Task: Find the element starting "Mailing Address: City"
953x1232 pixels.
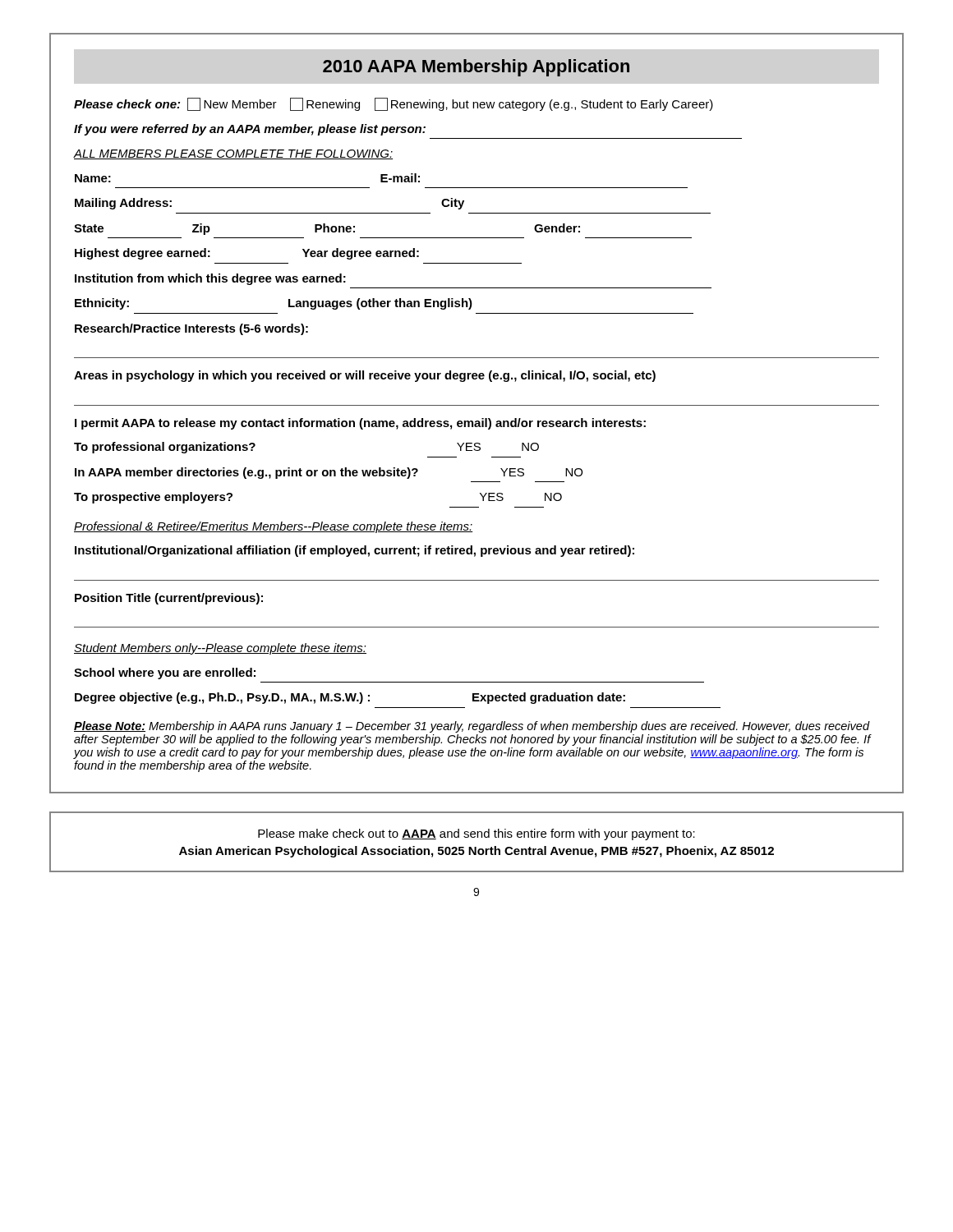Action: tap(392, 203)
